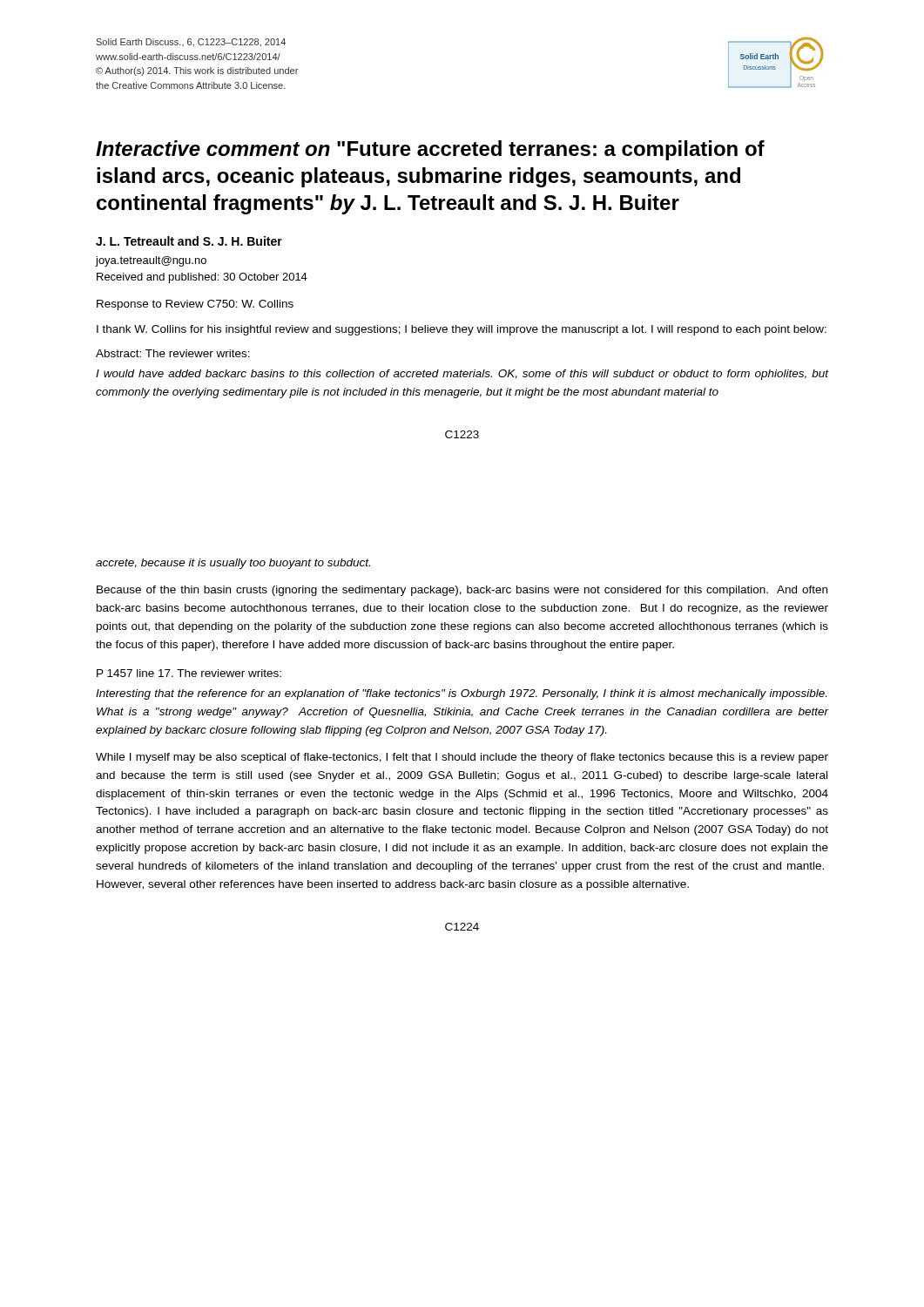Point to "Received and published: 30 October 2014"
The height and width of the screenshot is (1307, 924).
(202, 276)
